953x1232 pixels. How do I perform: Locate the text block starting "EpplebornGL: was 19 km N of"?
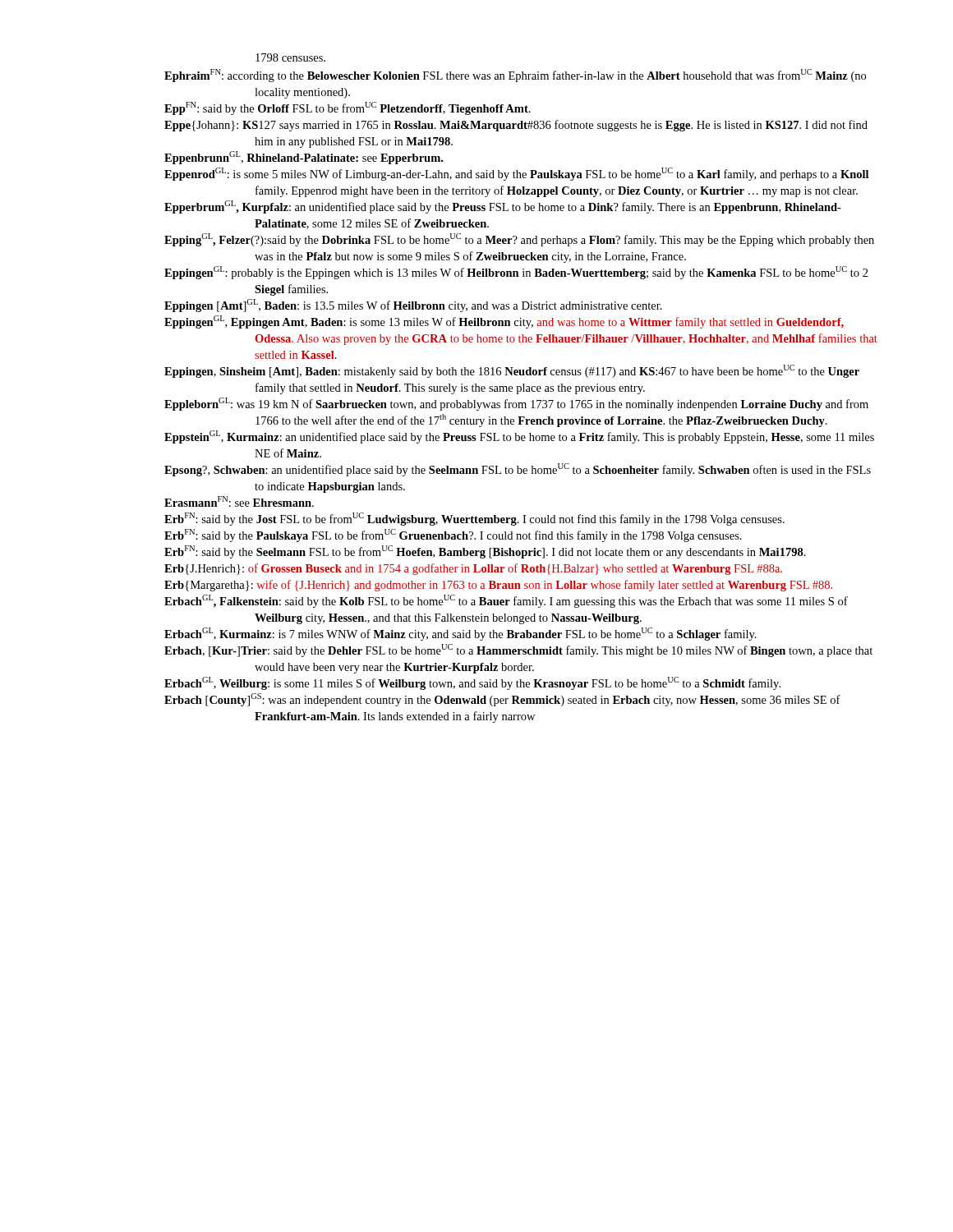516,412
